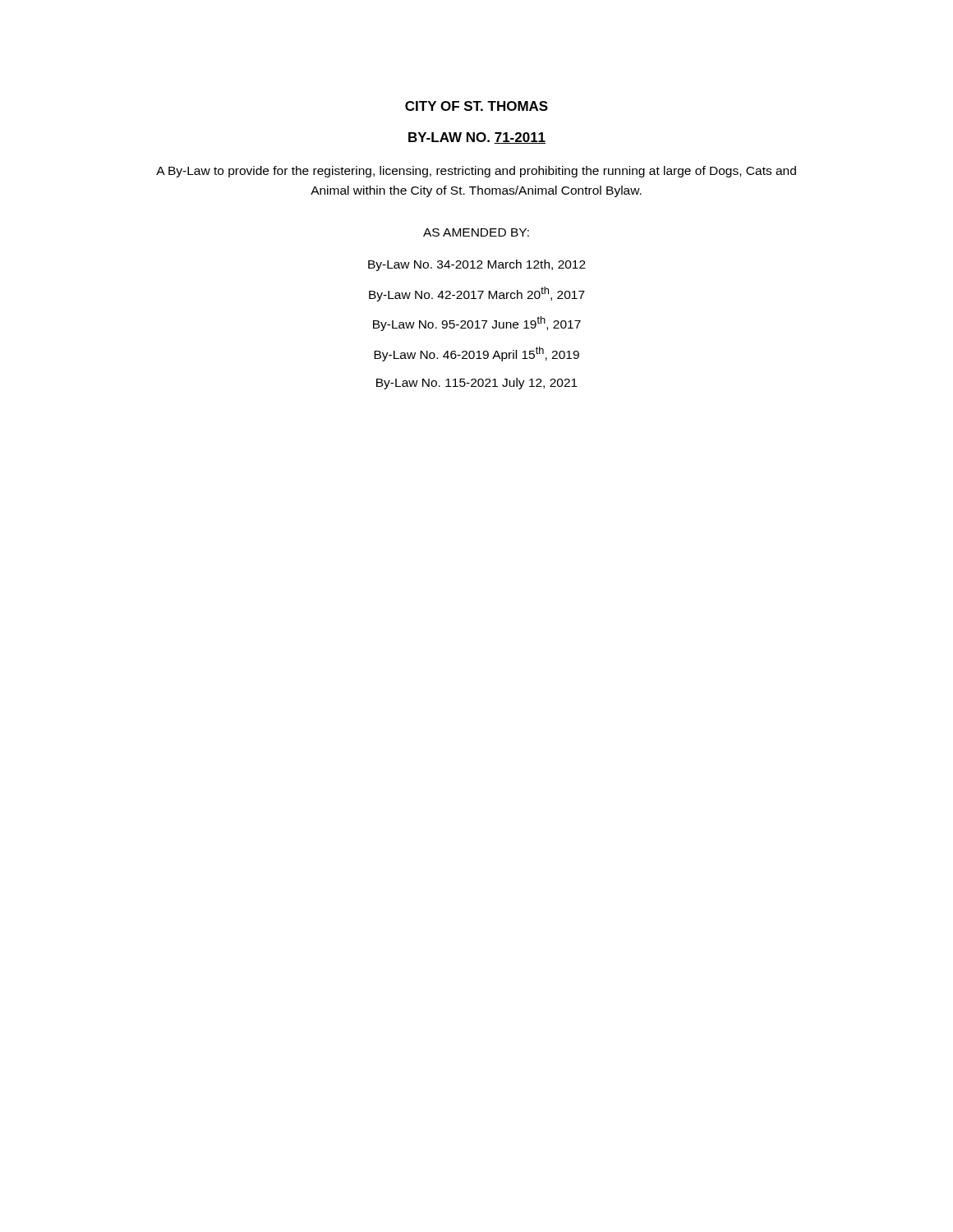Select the region starting "By-Law No. 42-2017 March 20th, 2017"
Viewport: 953px width, 1232px height.
pyautogui.click(x=476, y=293)
